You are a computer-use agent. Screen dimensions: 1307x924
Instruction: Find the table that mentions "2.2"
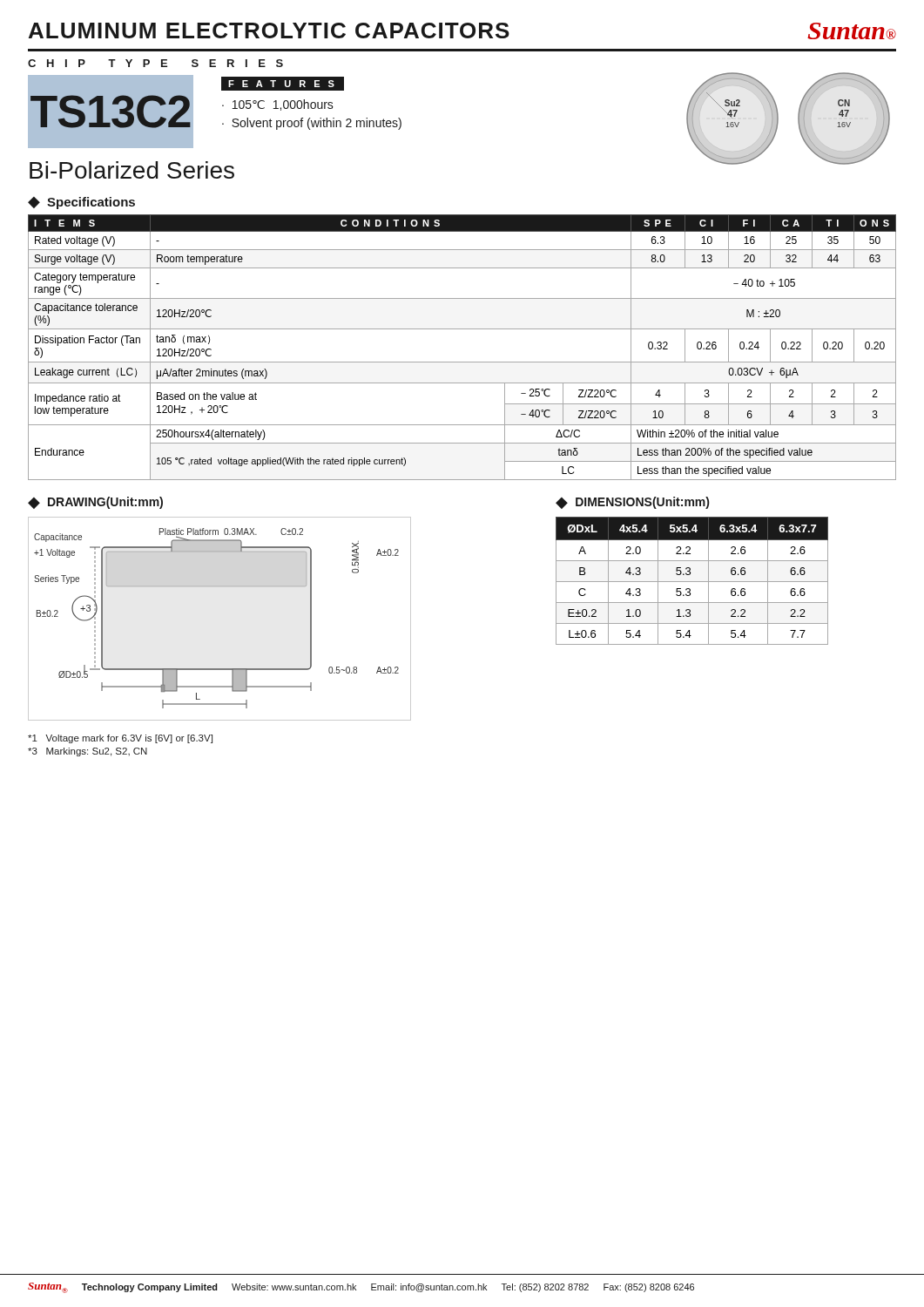726,581
